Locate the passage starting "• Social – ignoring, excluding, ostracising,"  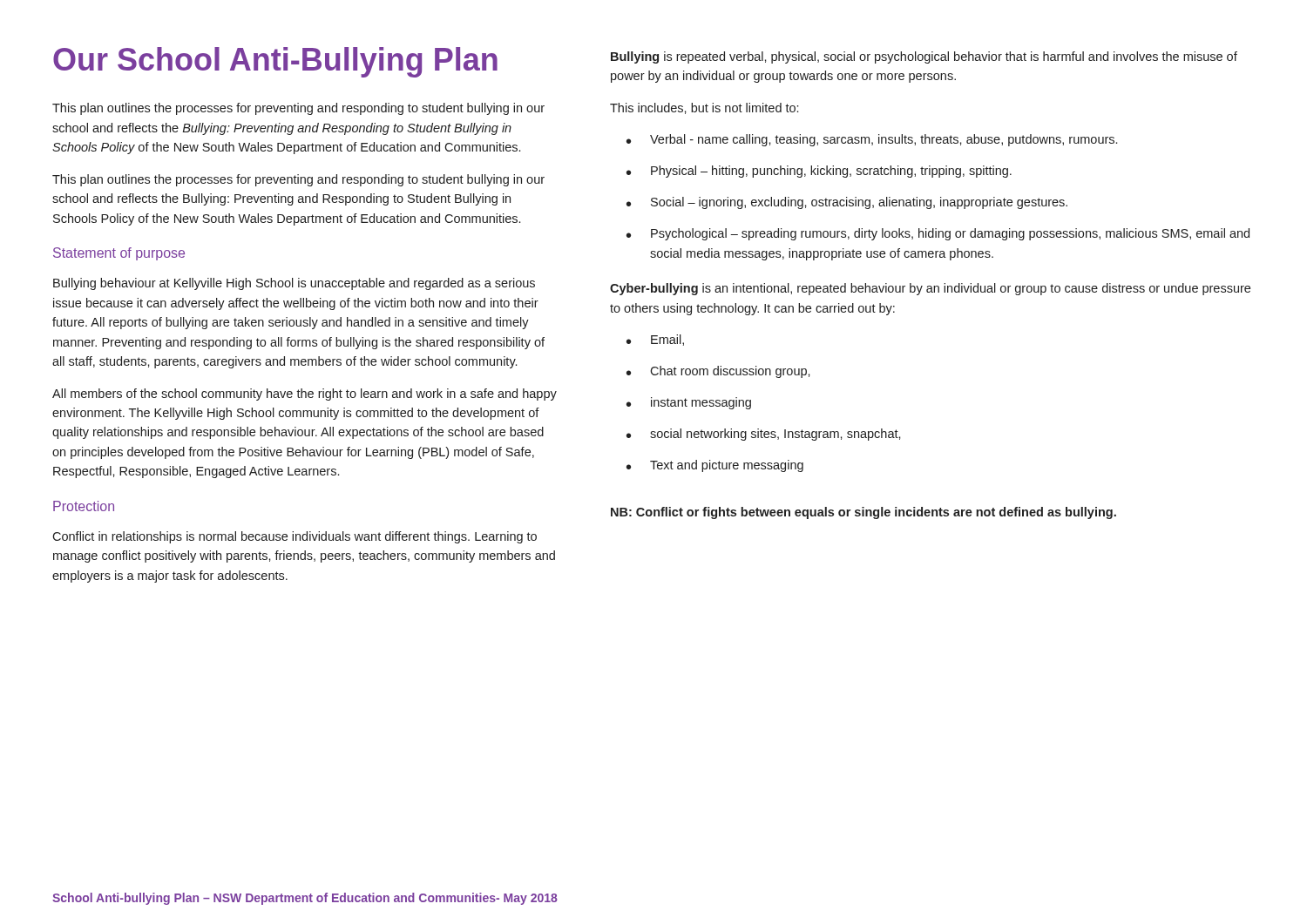pos(940,204)
